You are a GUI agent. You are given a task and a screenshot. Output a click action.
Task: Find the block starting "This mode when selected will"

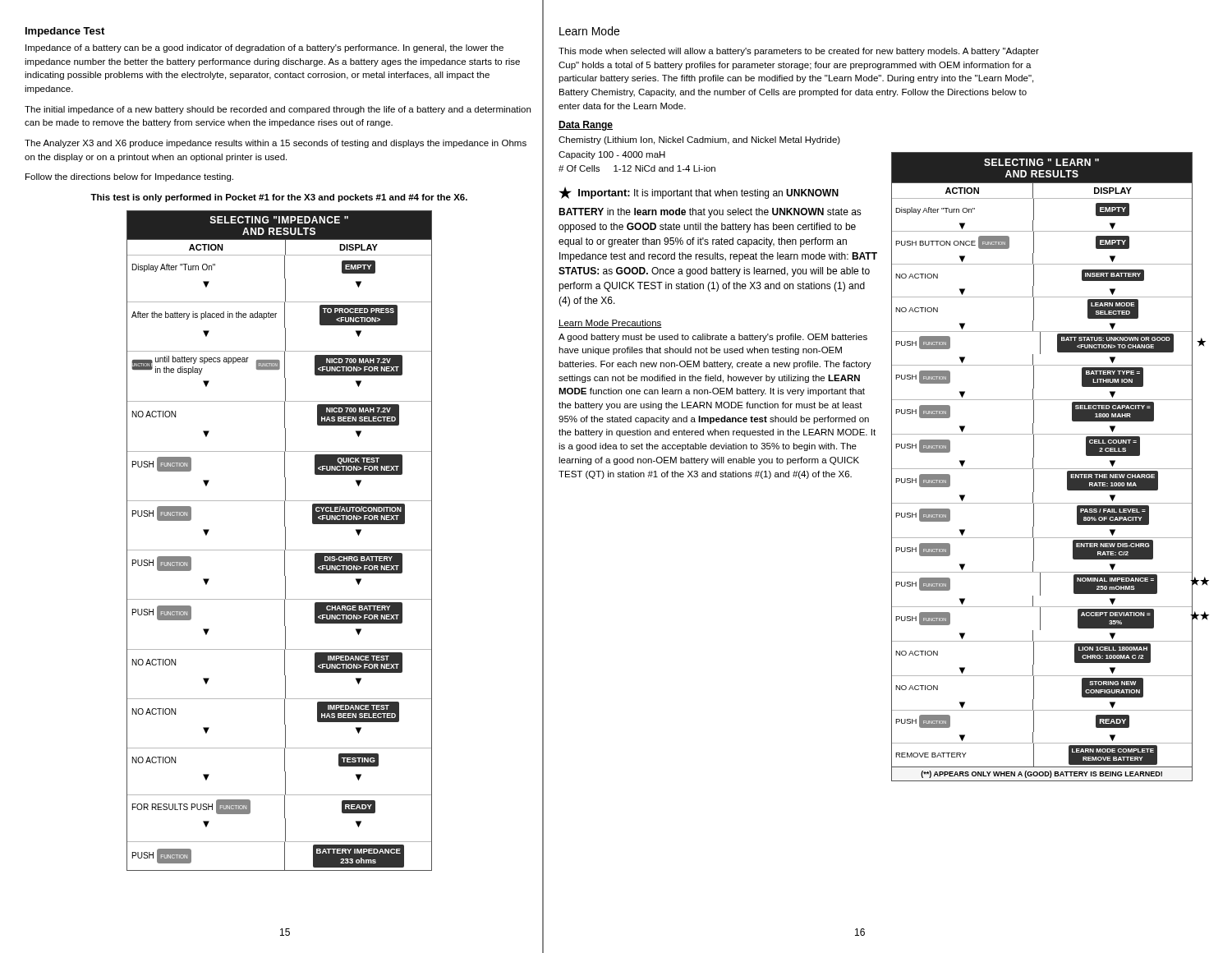coord(799,78)
